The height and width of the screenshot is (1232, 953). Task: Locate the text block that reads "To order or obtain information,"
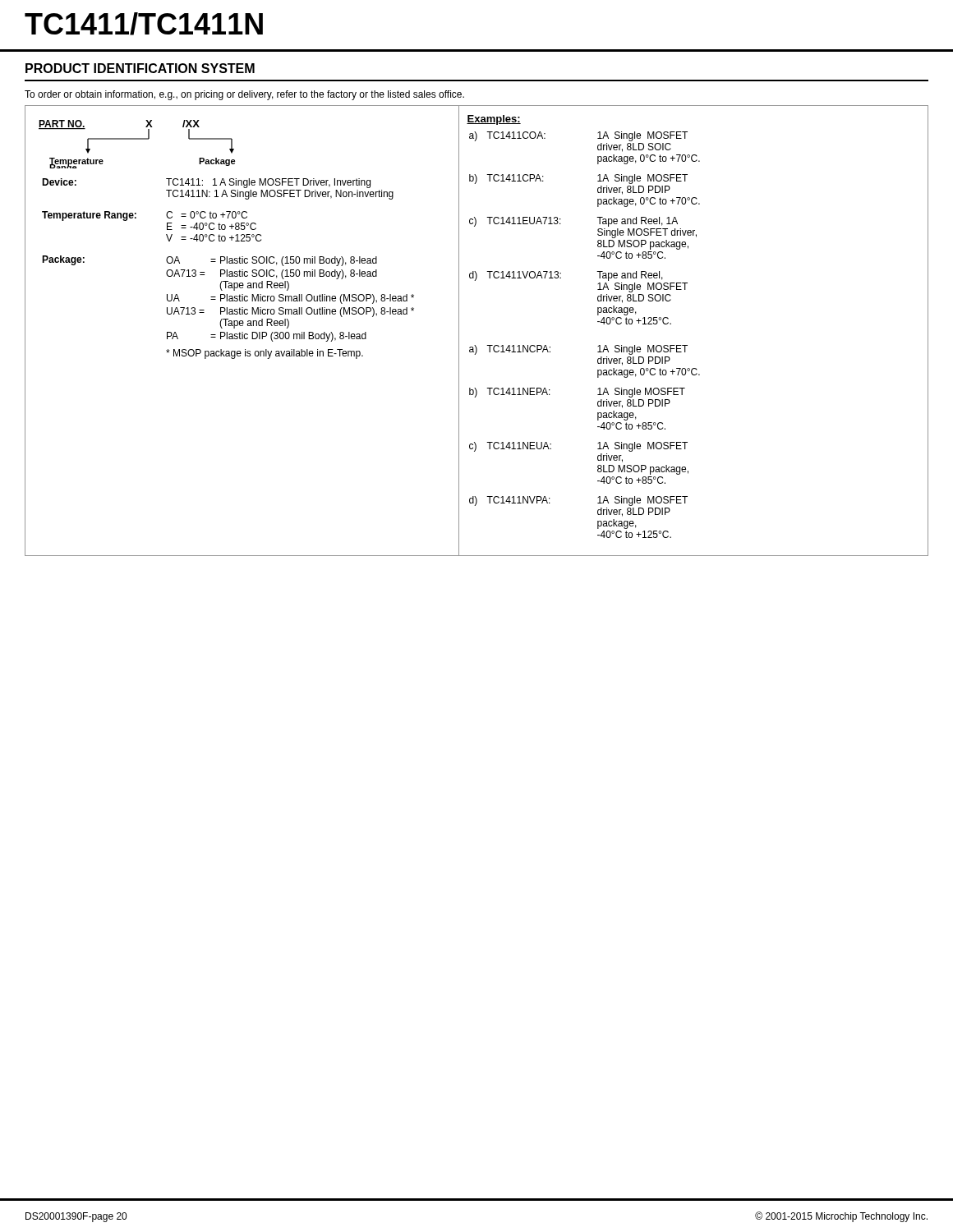click(245, 94)
